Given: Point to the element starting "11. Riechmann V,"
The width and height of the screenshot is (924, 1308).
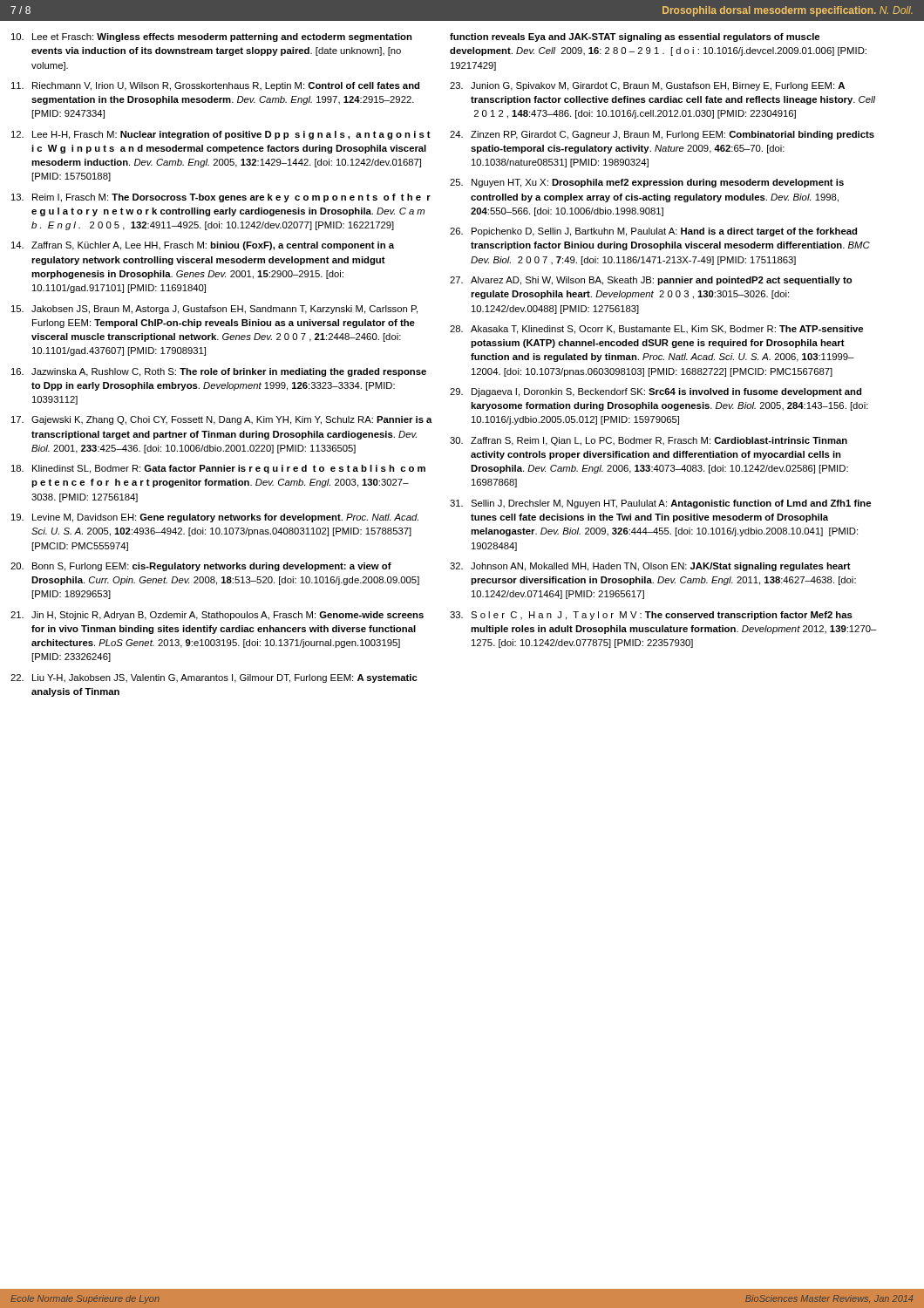Looking at the screenshot, I should coord(221,100).
